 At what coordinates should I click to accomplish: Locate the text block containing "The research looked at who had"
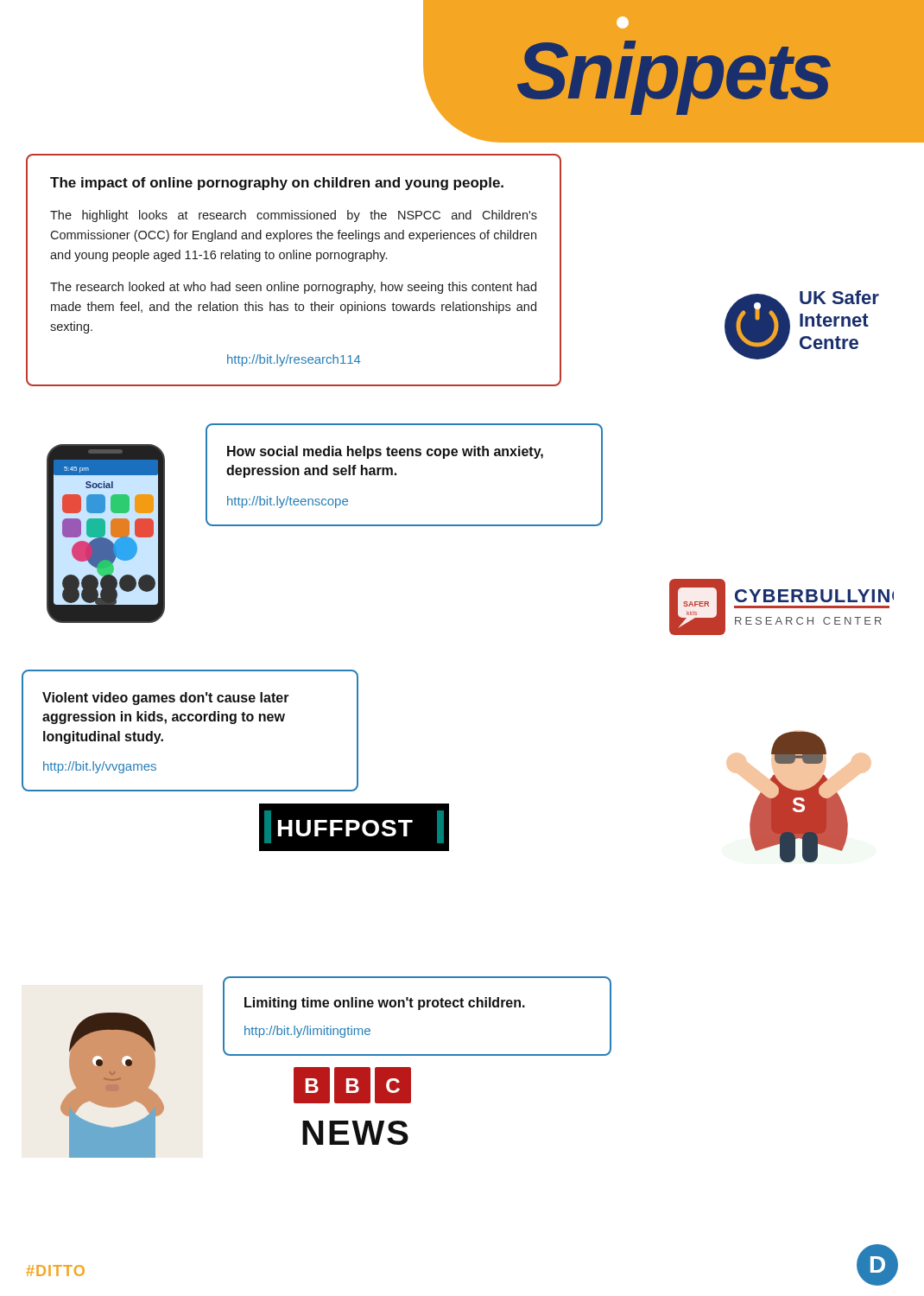coord(294,306)
